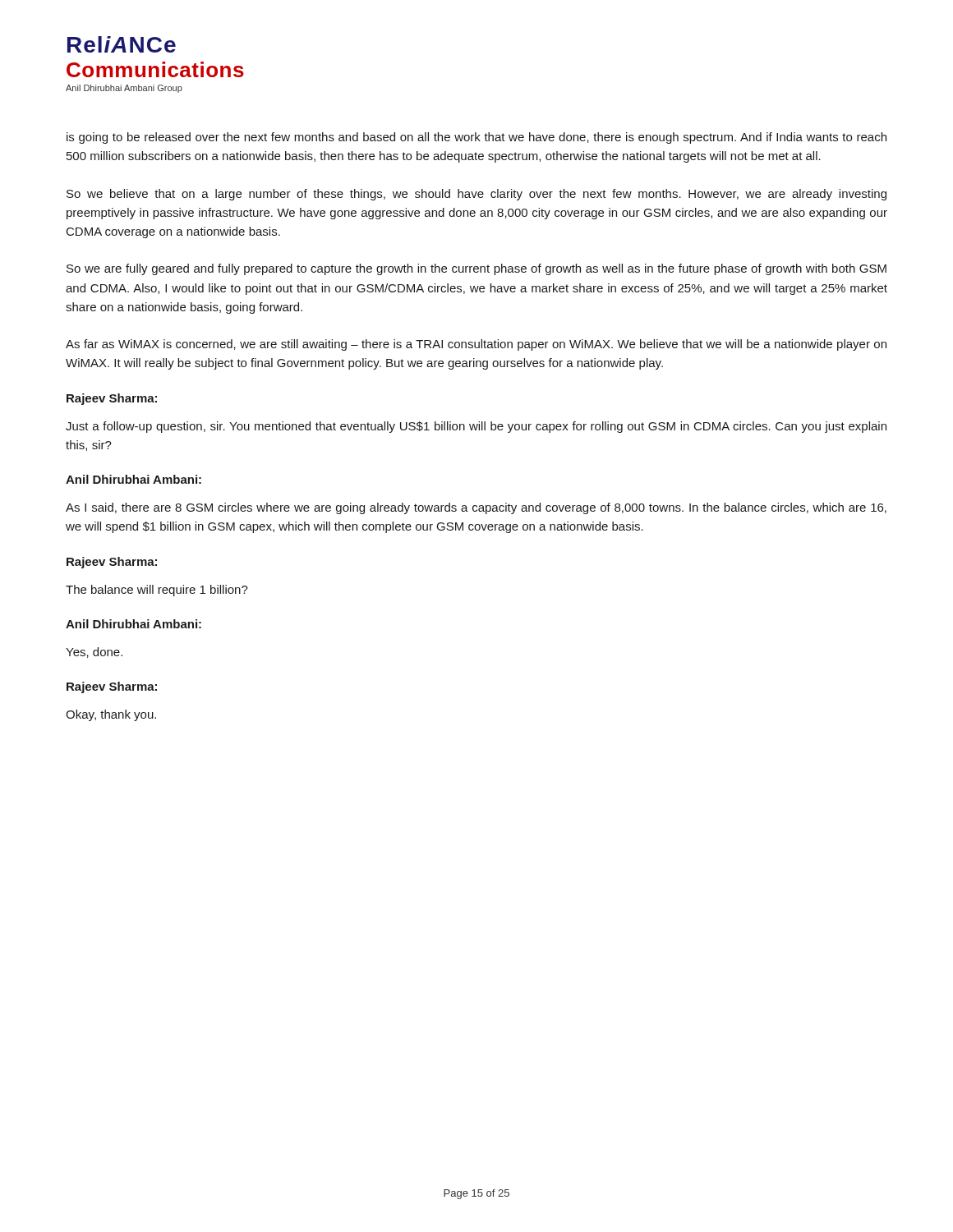Select the passage starting "is going to be released over the next"
The height and width of the screenshot is (1232, 953).
(x=476, y=146)
